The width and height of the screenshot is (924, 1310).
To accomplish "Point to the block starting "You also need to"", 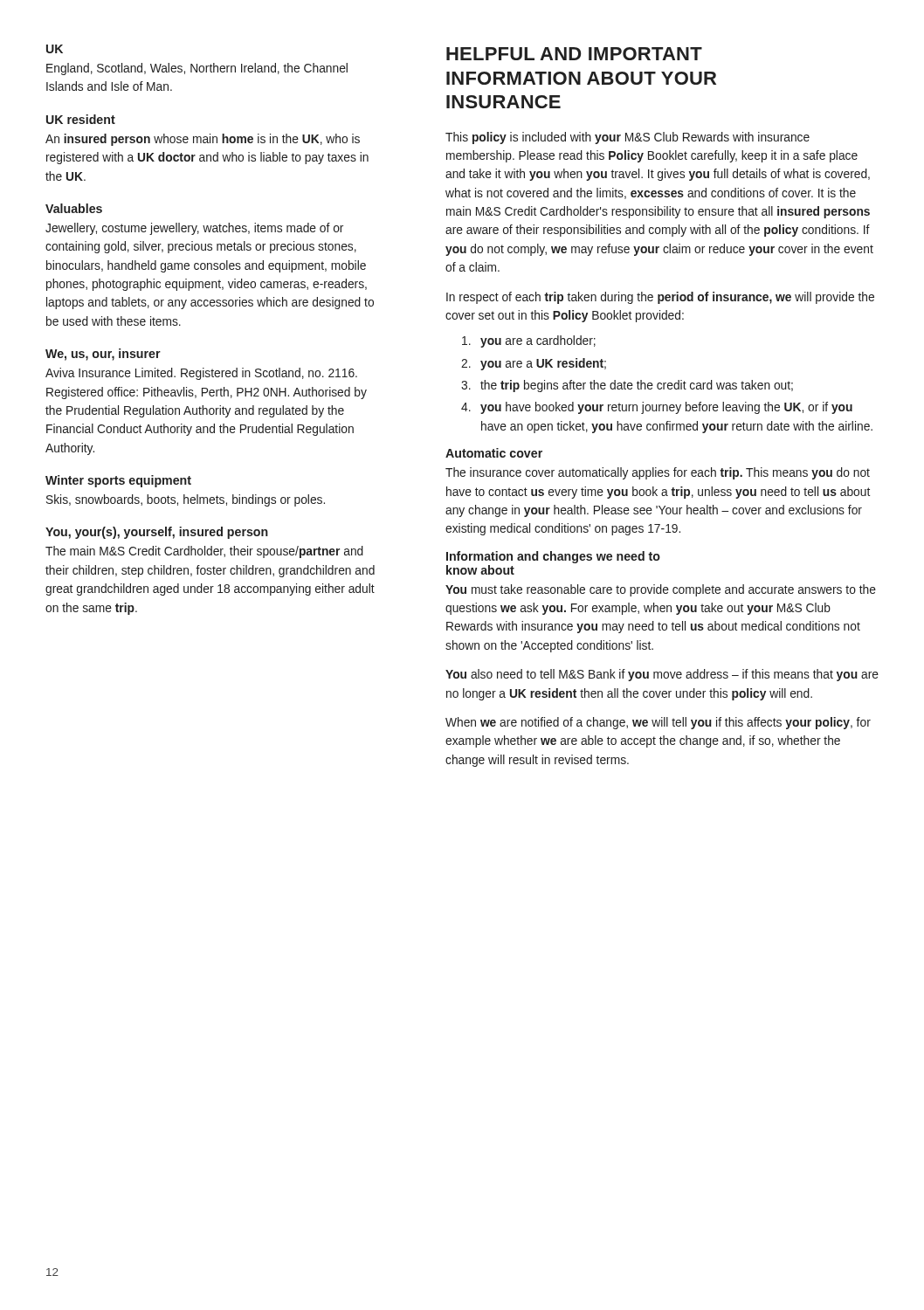I will (x=662, y=684).
